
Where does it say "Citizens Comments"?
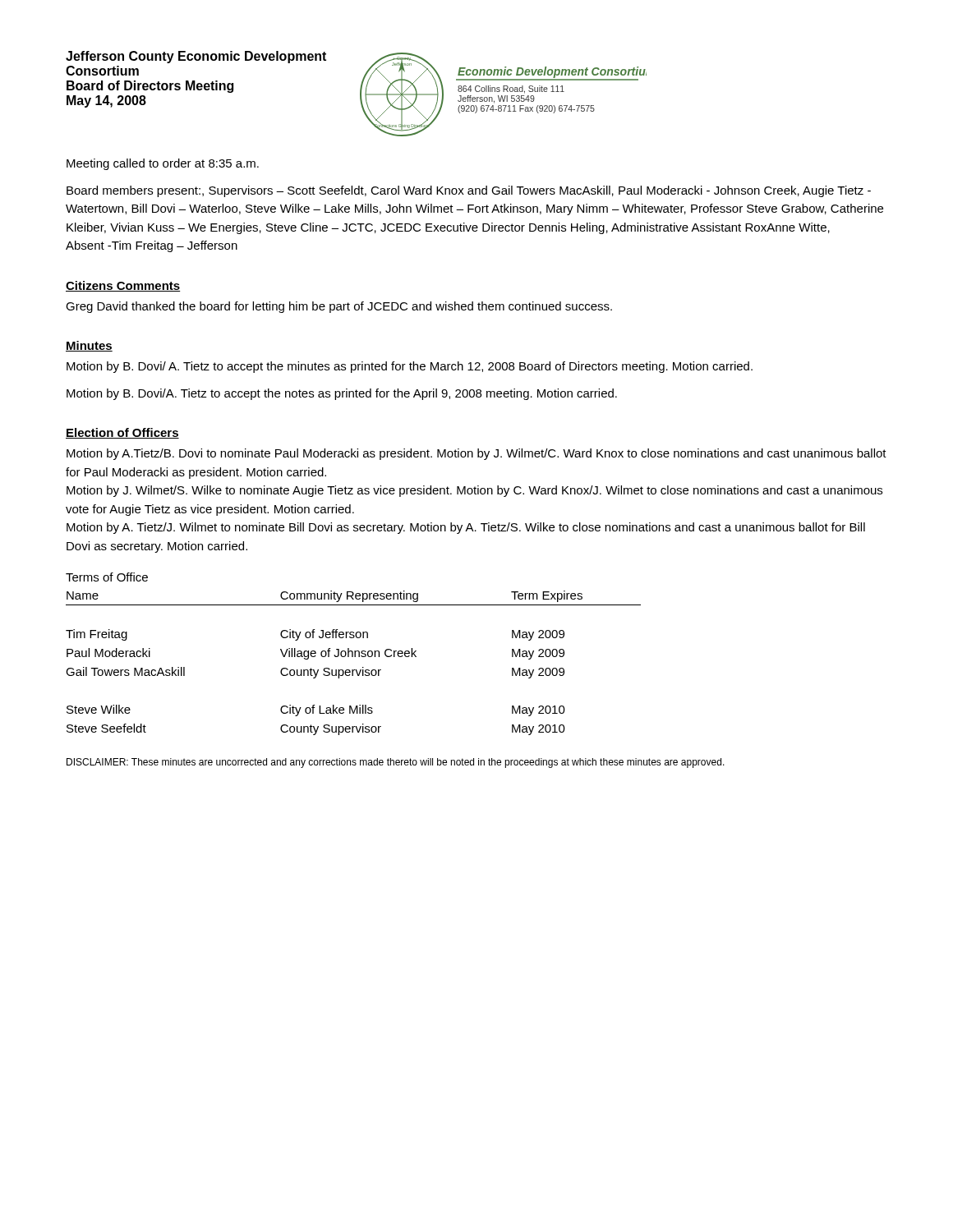123,285
